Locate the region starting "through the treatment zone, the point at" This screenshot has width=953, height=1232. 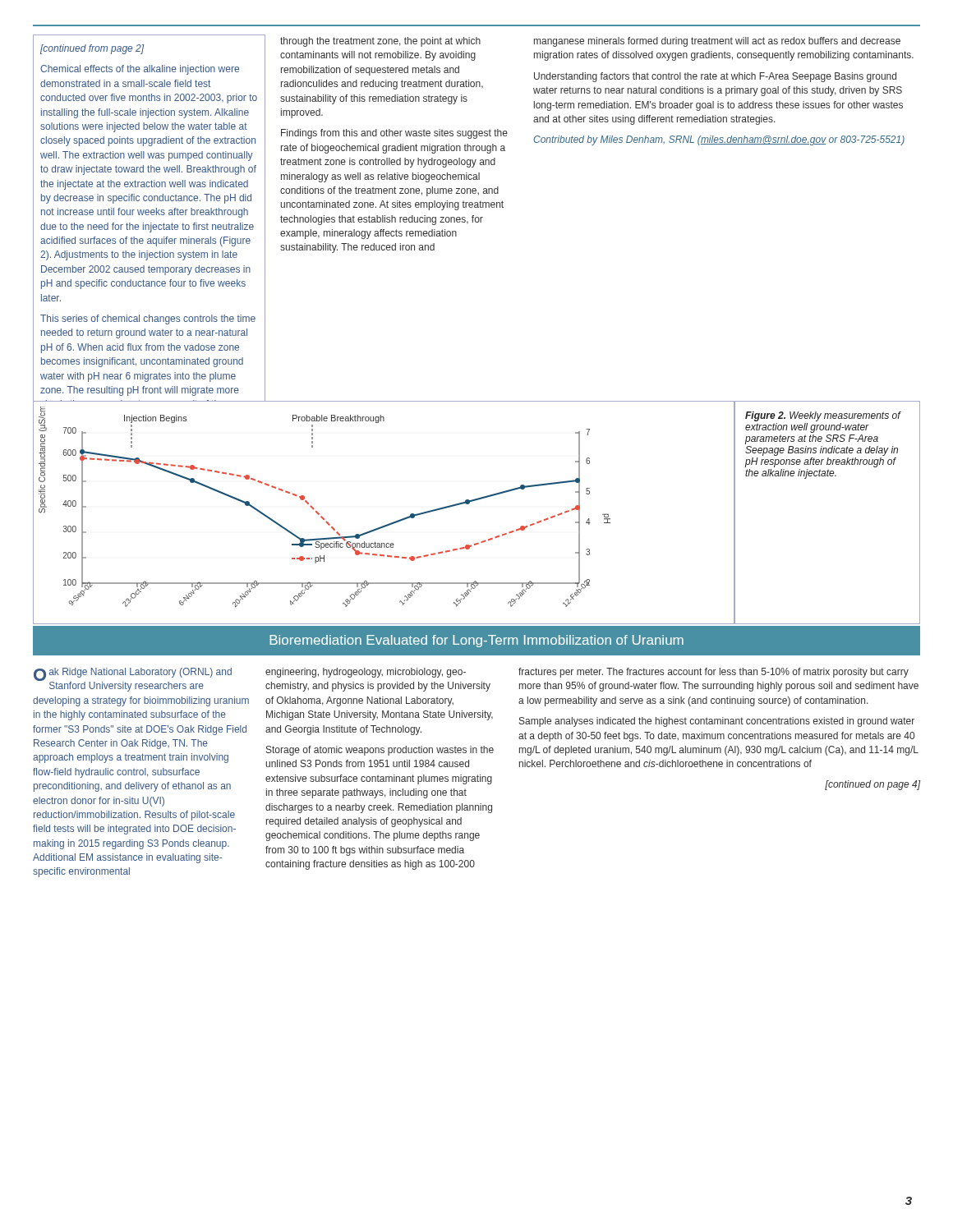395,145
